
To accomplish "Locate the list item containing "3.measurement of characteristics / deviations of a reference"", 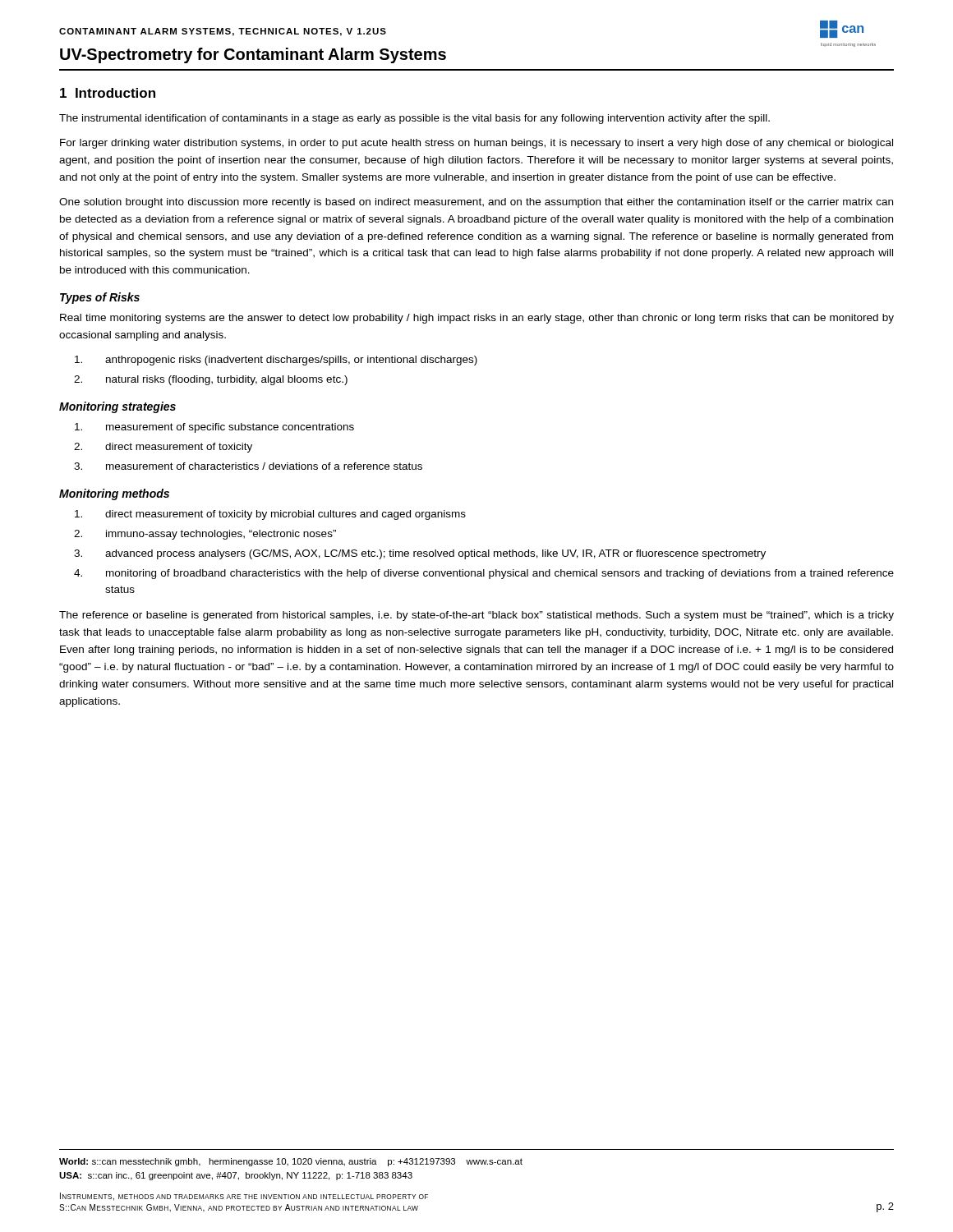I will 248,466.
